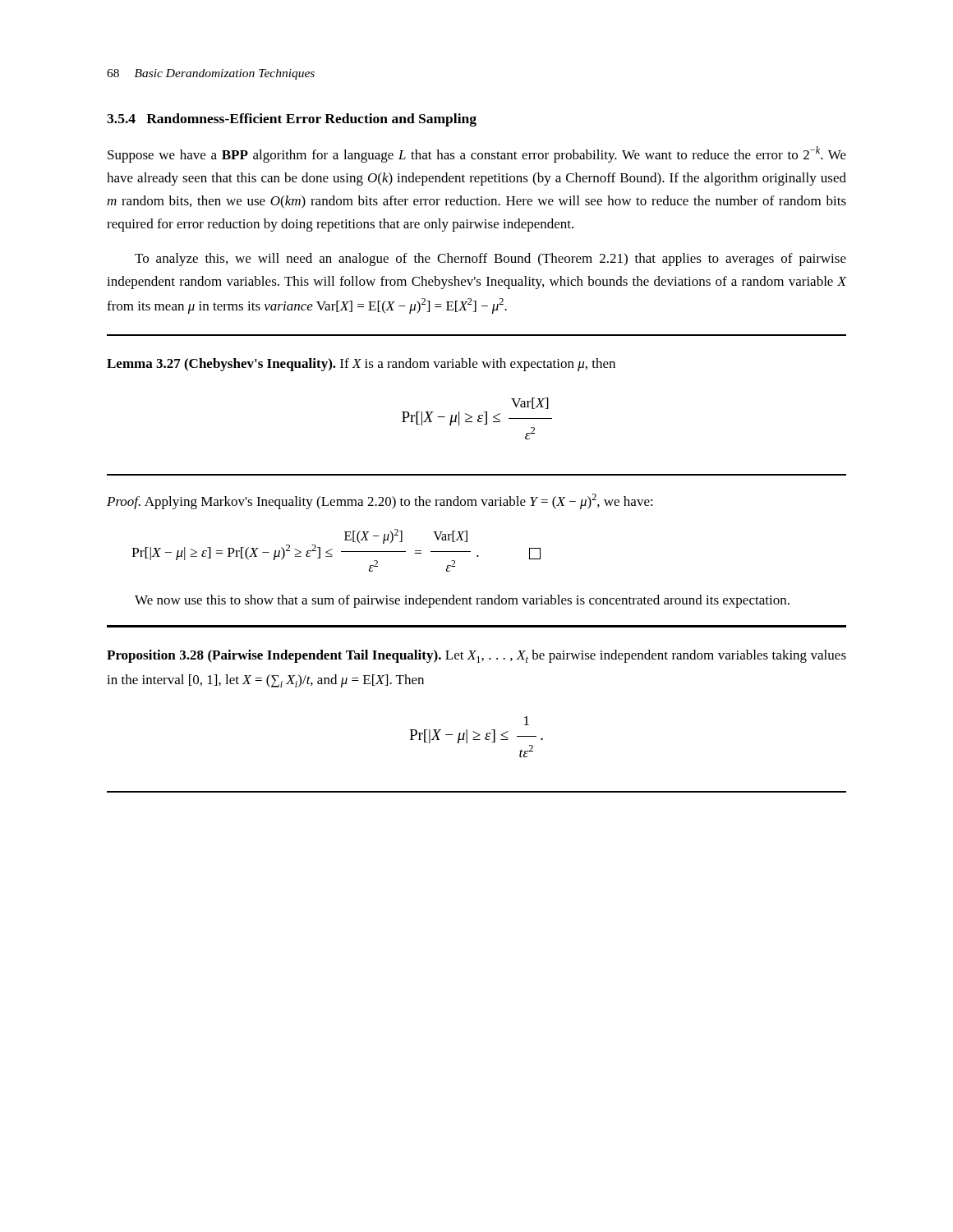The height and width of the screenshot is (1232, 953).
Task: Select the element starting "Pr[|X − μ| ≥ ε] ≤ Var[X]"
Action: (476, 419)
